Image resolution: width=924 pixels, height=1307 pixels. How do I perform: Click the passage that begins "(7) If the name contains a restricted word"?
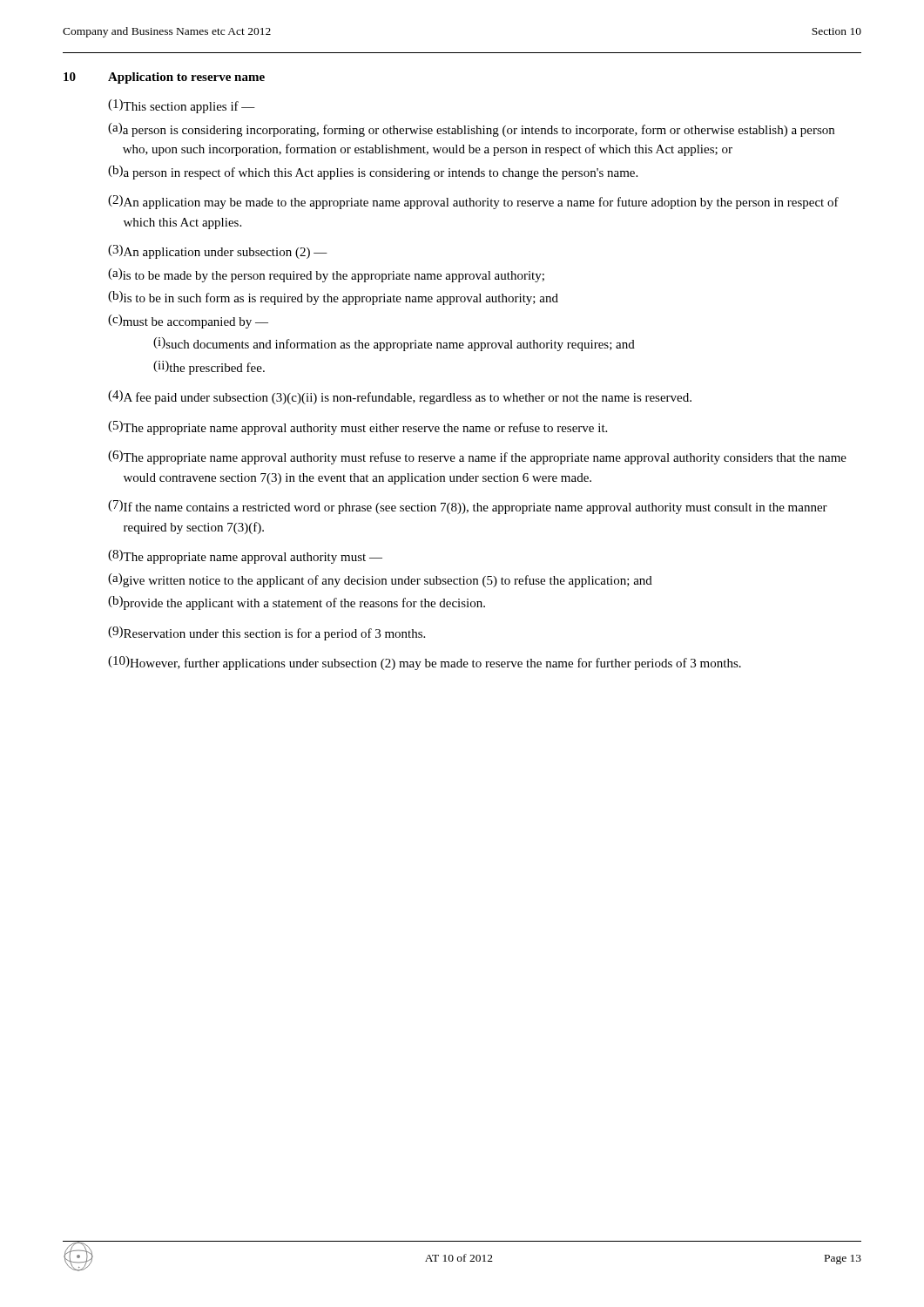click(462, 517)
